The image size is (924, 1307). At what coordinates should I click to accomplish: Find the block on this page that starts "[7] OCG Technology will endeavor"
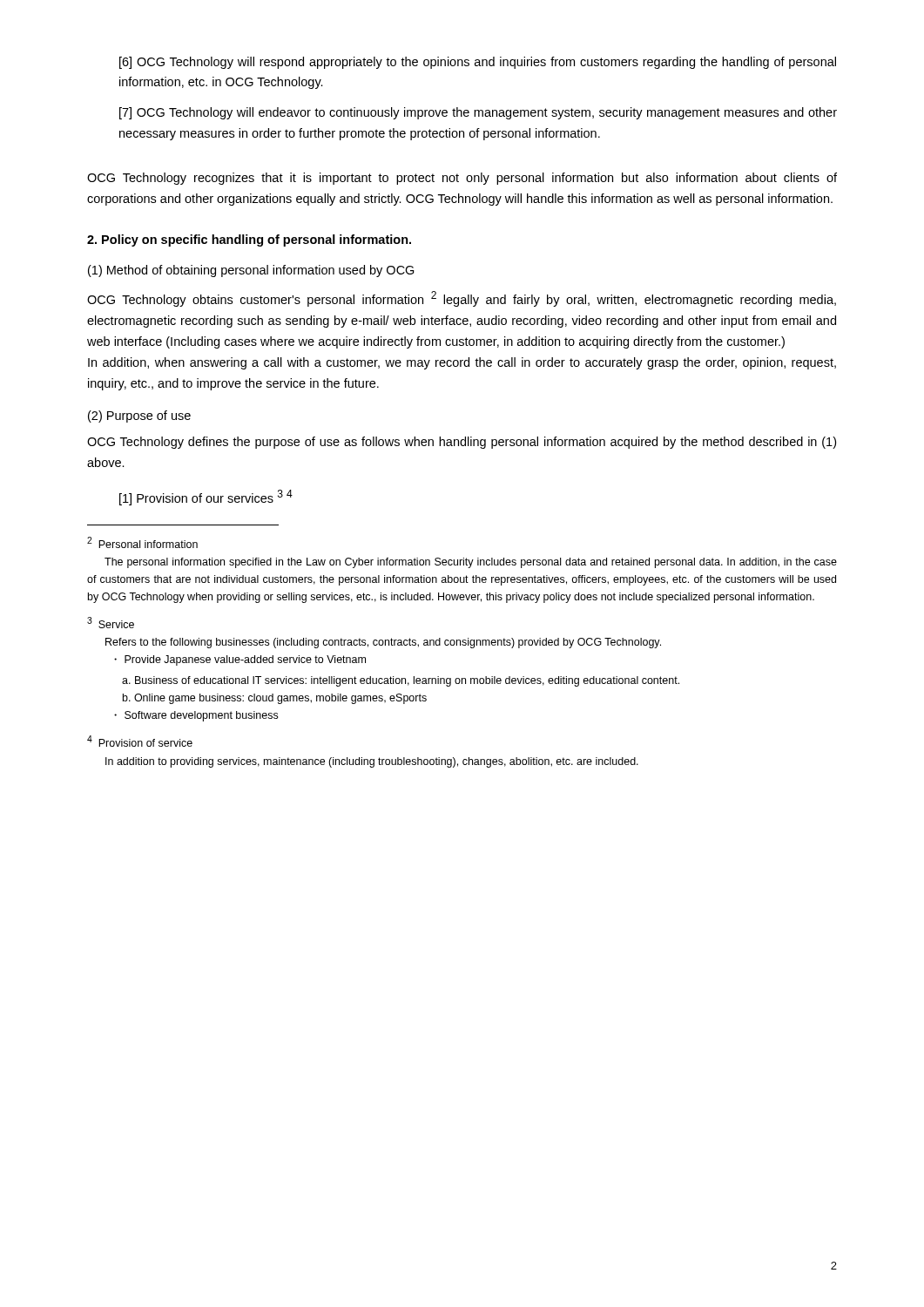coord(462,123)
